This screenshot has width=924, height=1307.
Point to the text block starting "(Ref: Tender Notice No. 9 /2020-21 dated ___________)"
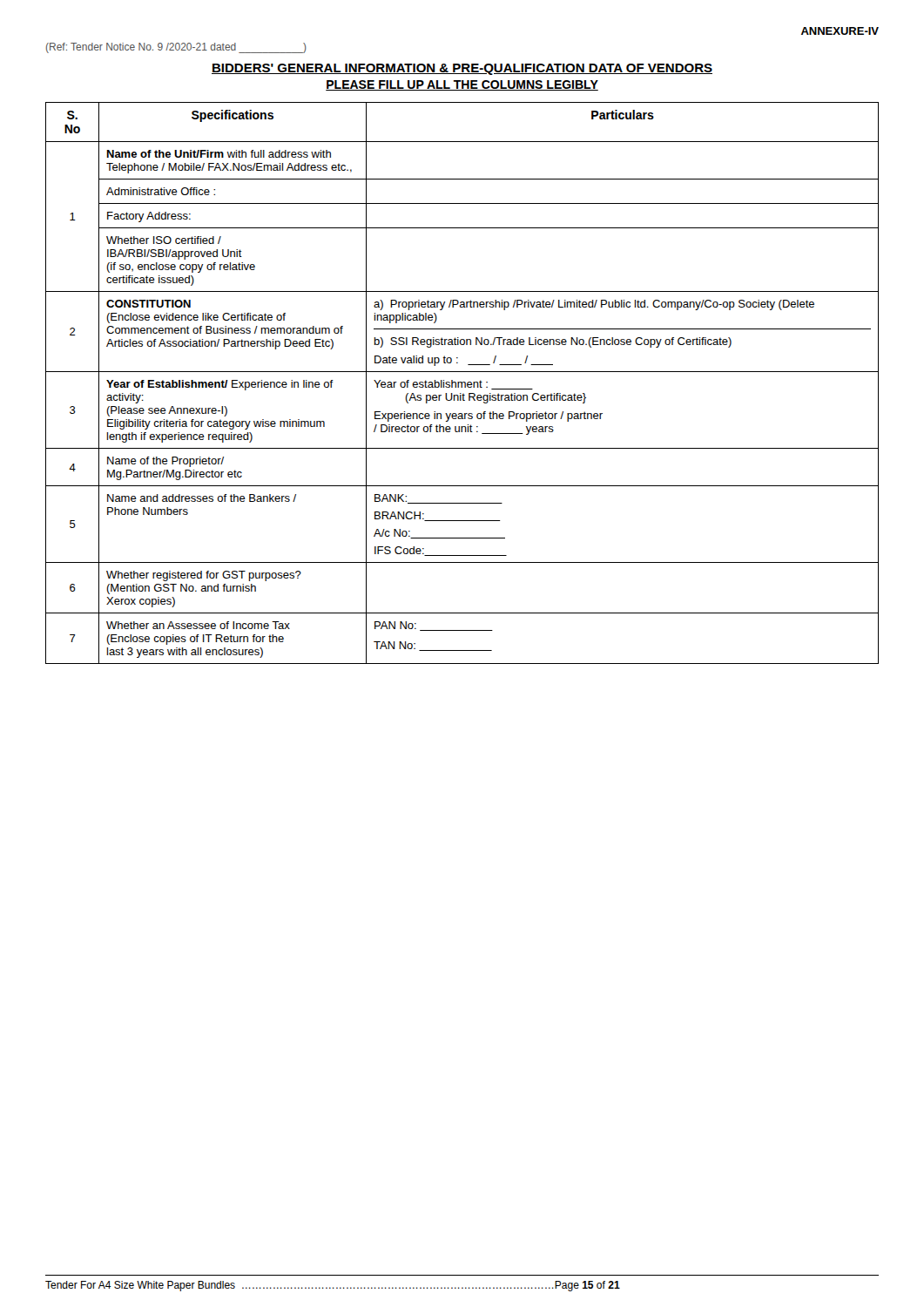point(176,47)
